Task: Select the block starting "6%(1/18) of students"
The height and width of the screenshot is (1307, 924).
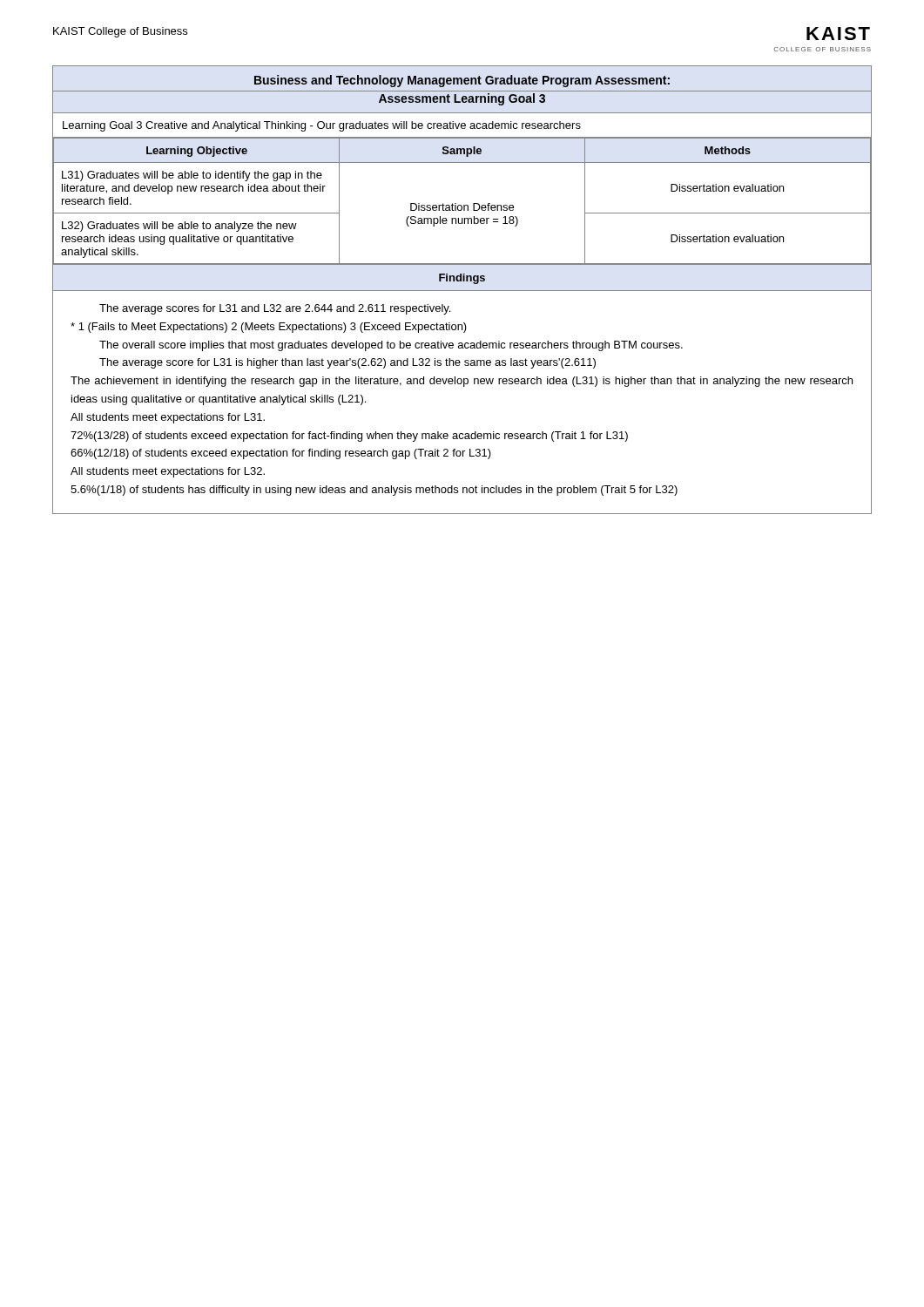Action: click(462, 490)
